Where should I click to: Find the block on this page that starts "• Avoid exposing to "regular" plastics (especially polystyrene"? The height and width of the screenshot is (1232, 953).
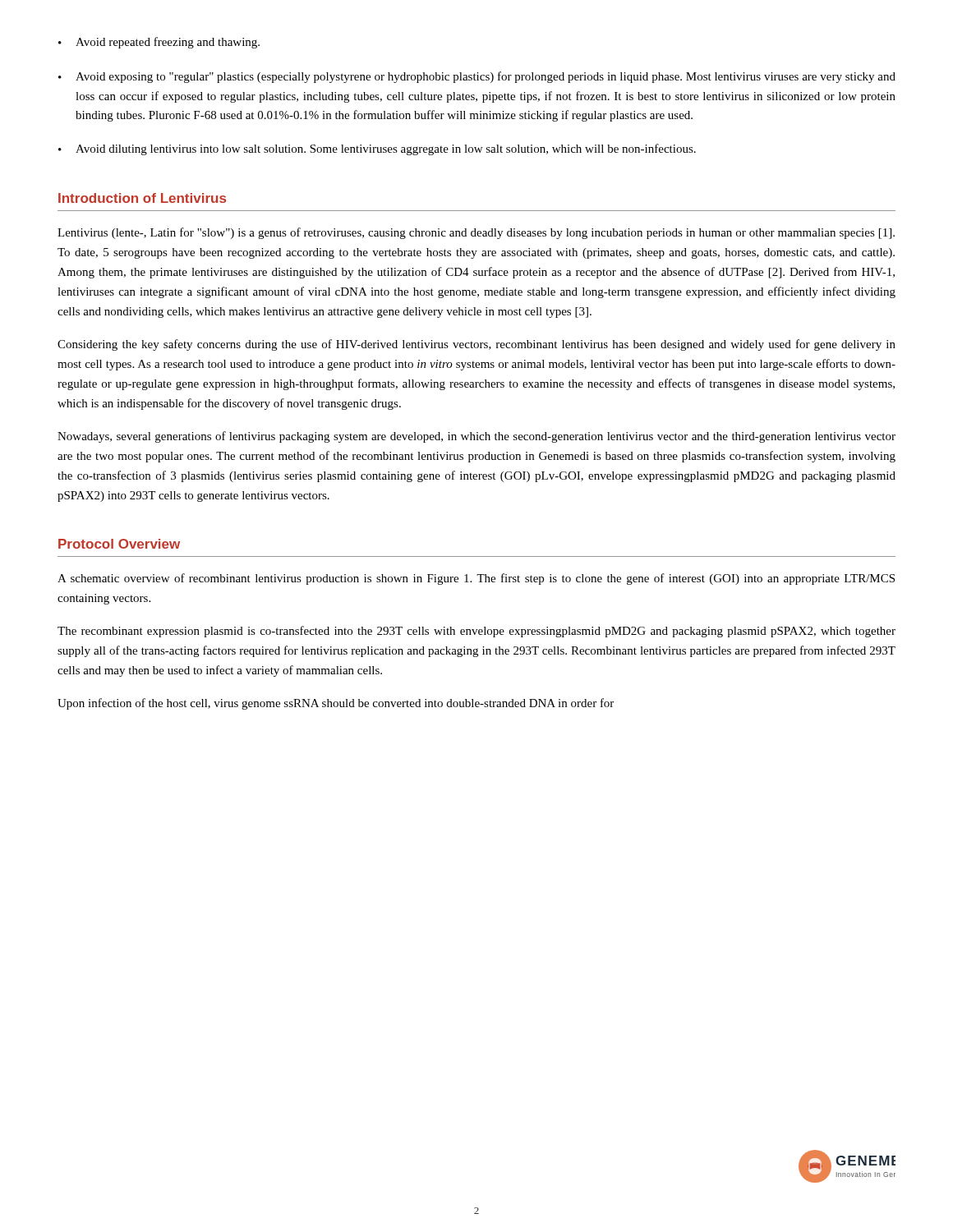(x=476, y=96)
